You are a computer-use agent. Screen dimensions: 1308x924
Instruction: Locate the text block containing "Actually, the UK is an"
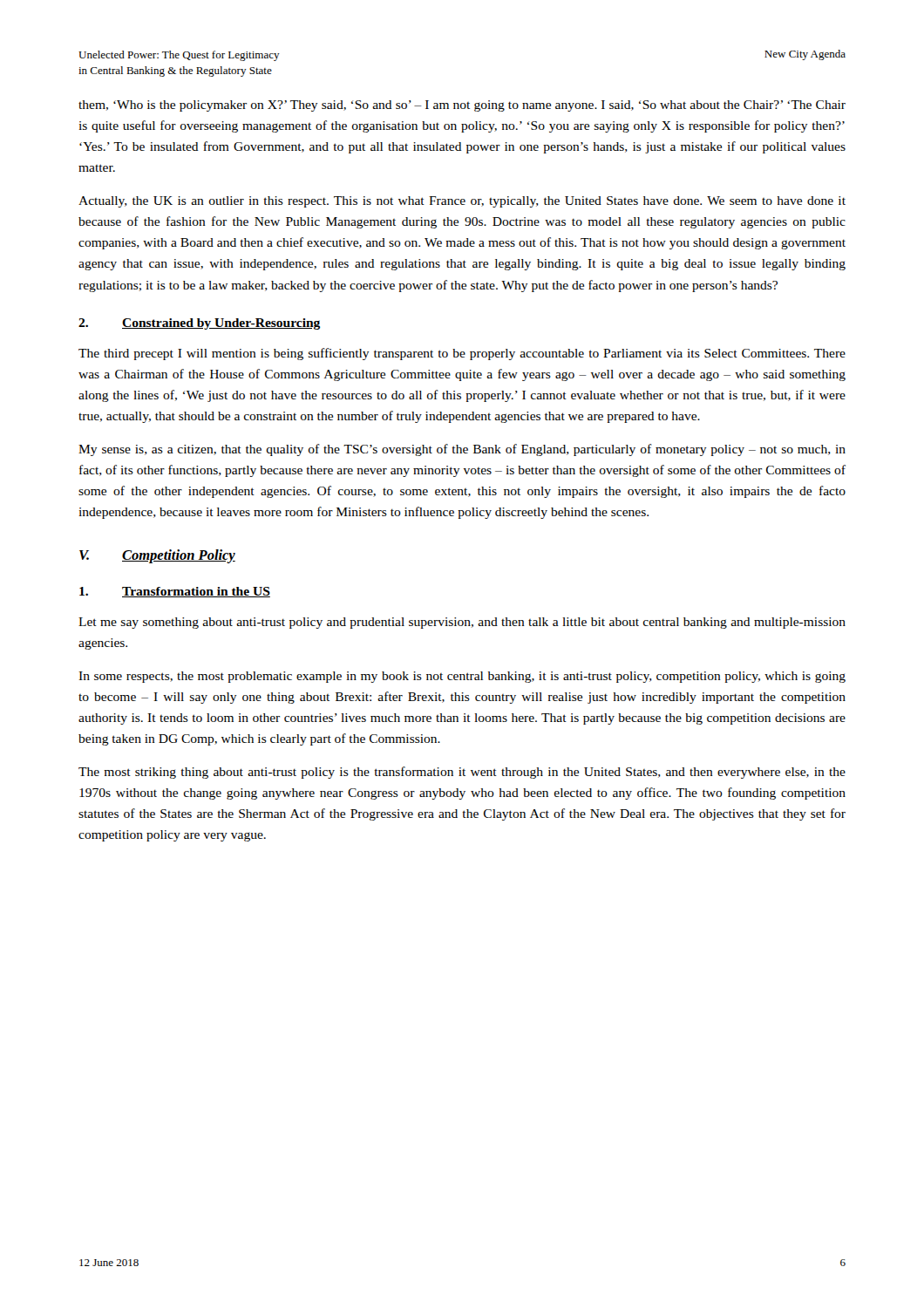(x=462, y=242)
